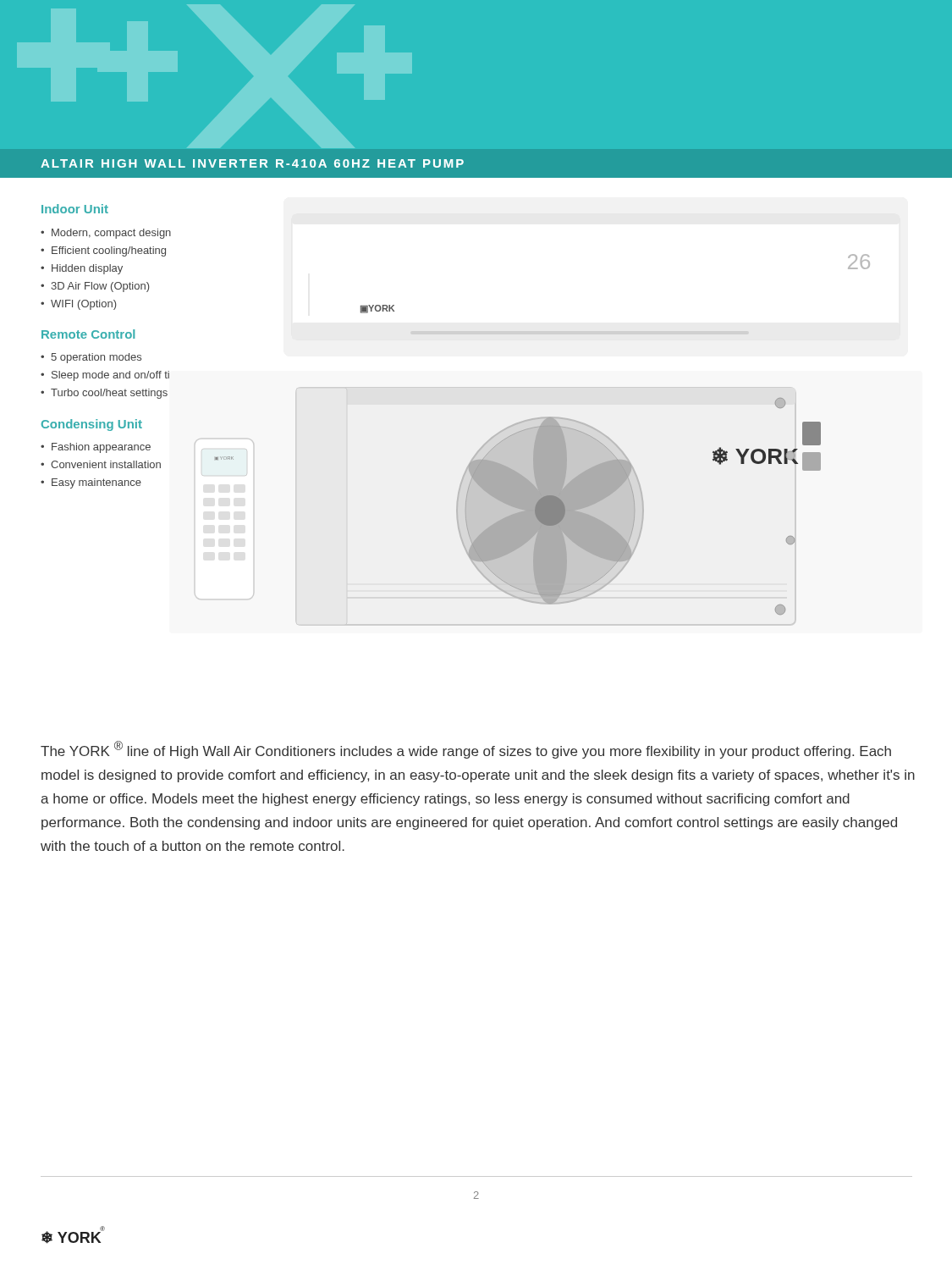This screenshot has height=1270, width=952.
Task: Locate the text "WIFI (Option)"
Action: [x=79, y=304]
